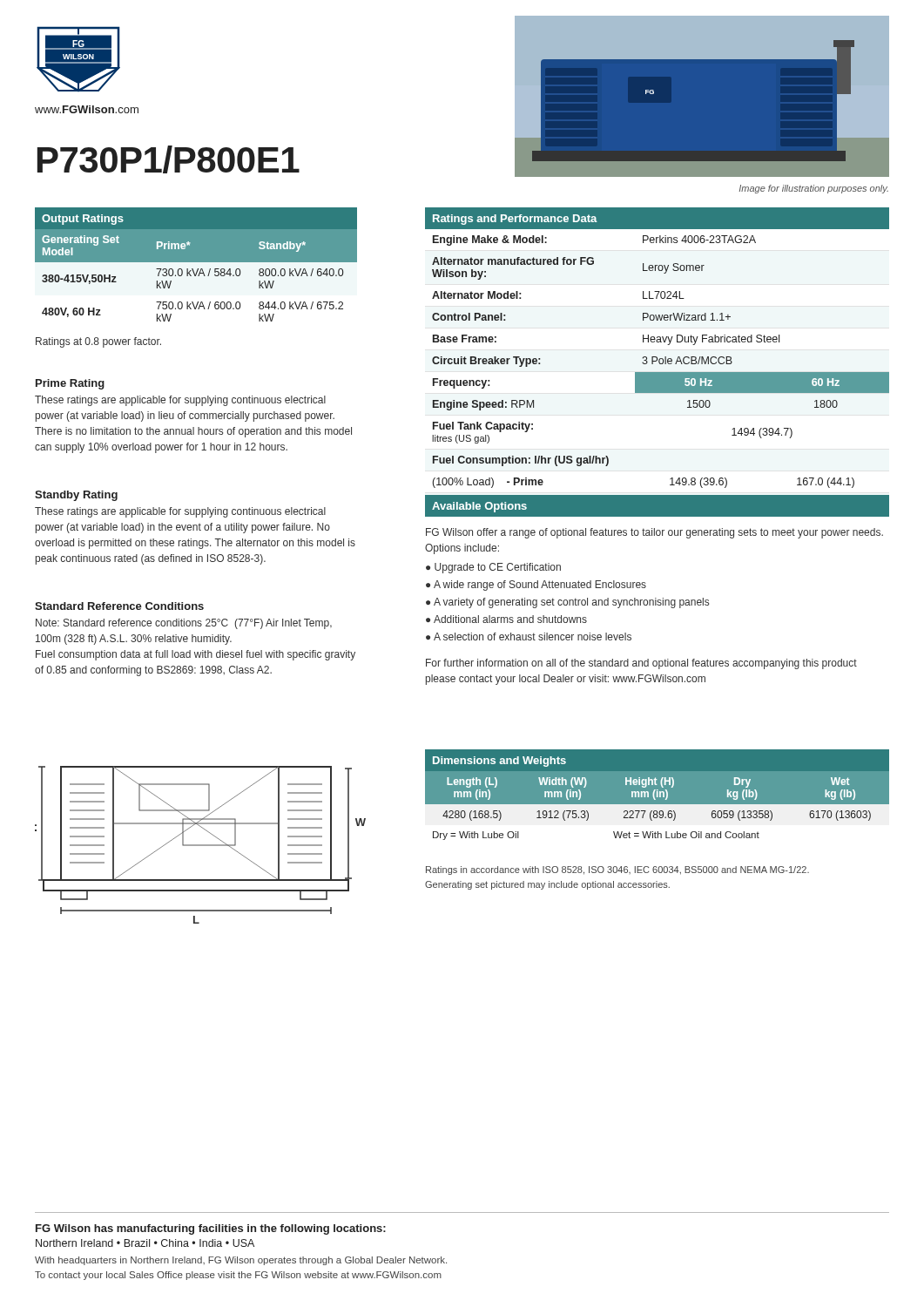Find the photo
Viewport: 924px width, 1307px height.
tap(702, 96)
